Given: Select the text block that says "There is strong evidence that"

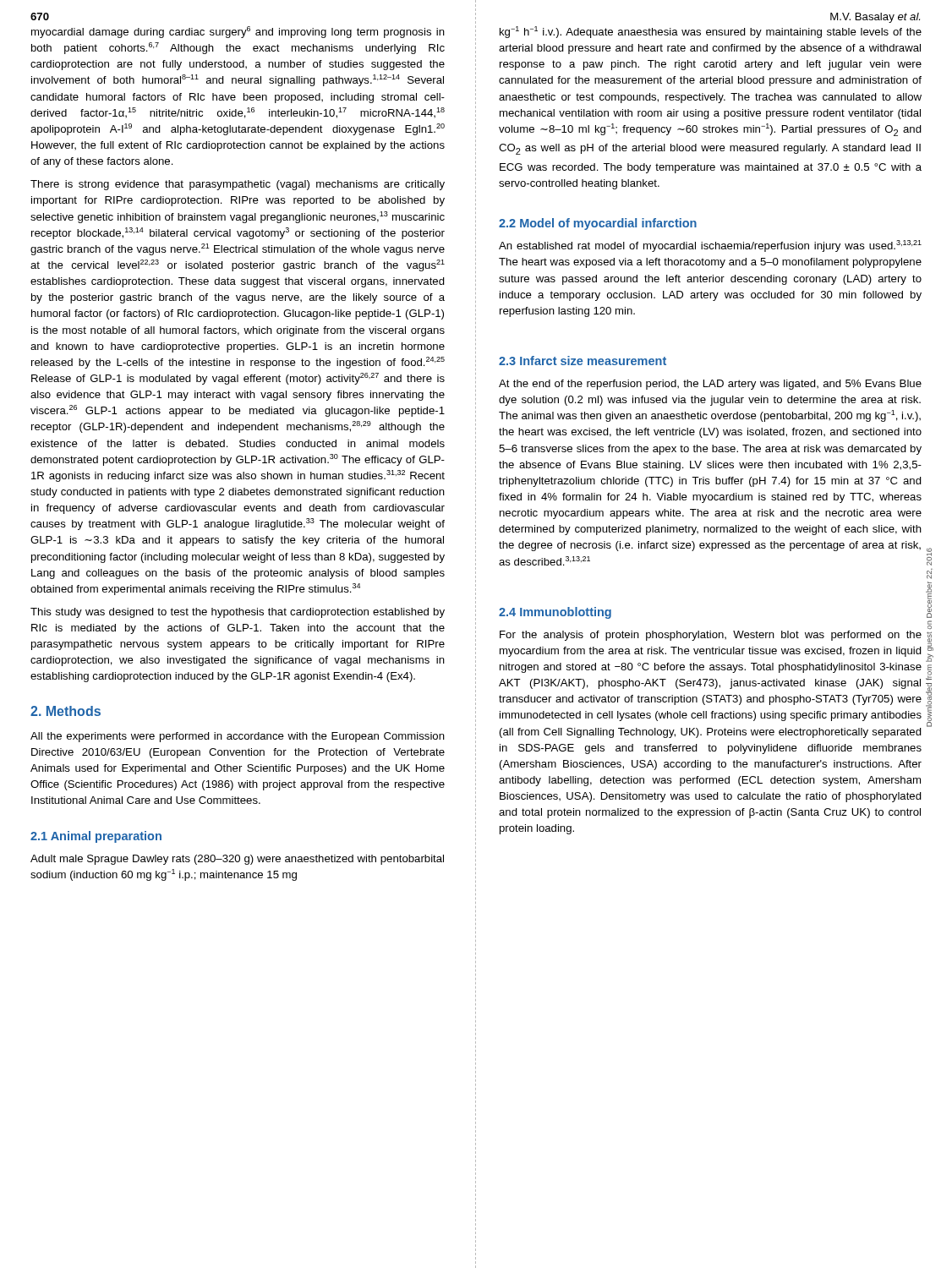Looking at the screenshot, I should click(x=238, y=386).
